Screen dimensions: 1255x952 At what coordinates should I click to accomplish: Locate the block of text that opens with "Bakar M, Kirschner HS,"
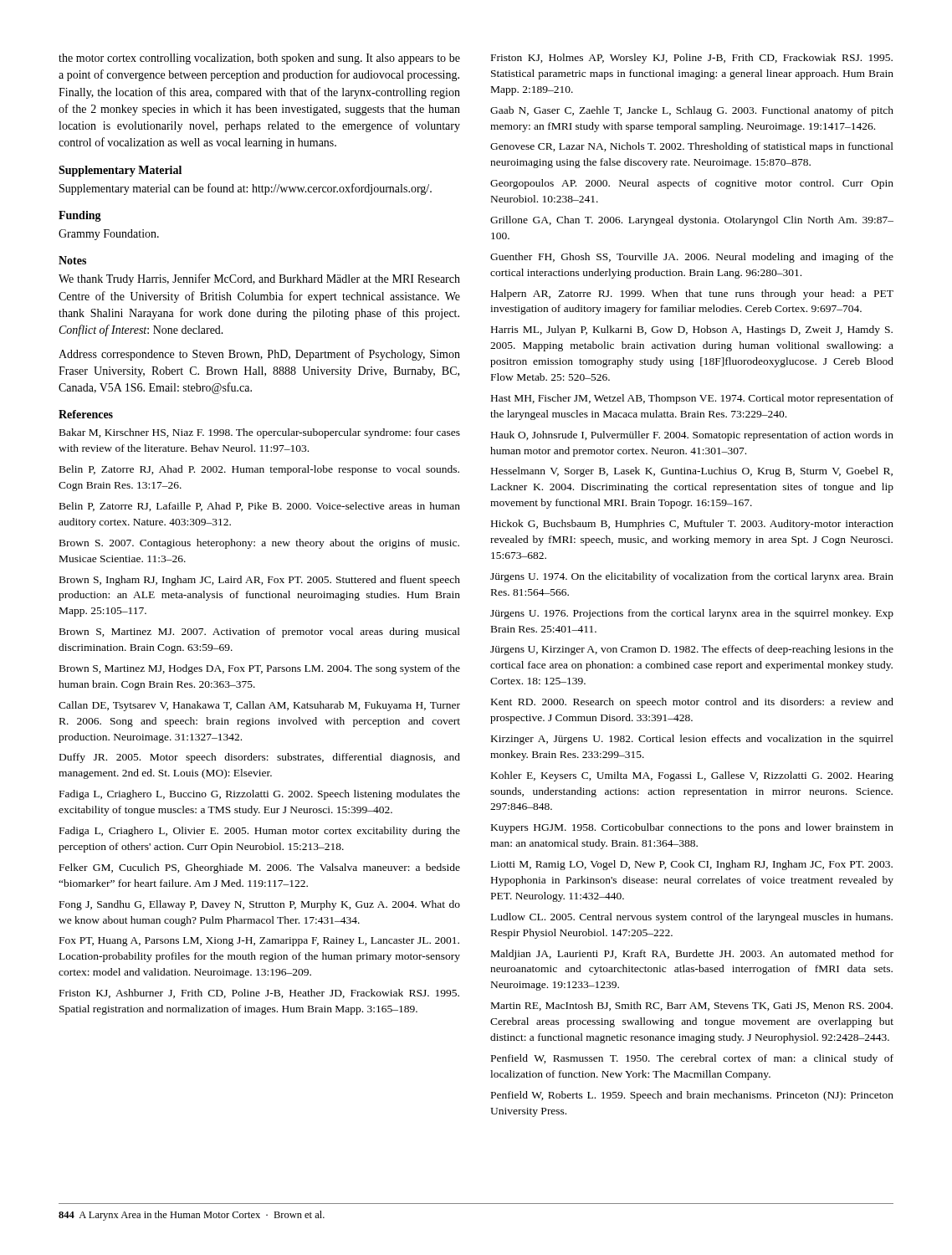259,440
